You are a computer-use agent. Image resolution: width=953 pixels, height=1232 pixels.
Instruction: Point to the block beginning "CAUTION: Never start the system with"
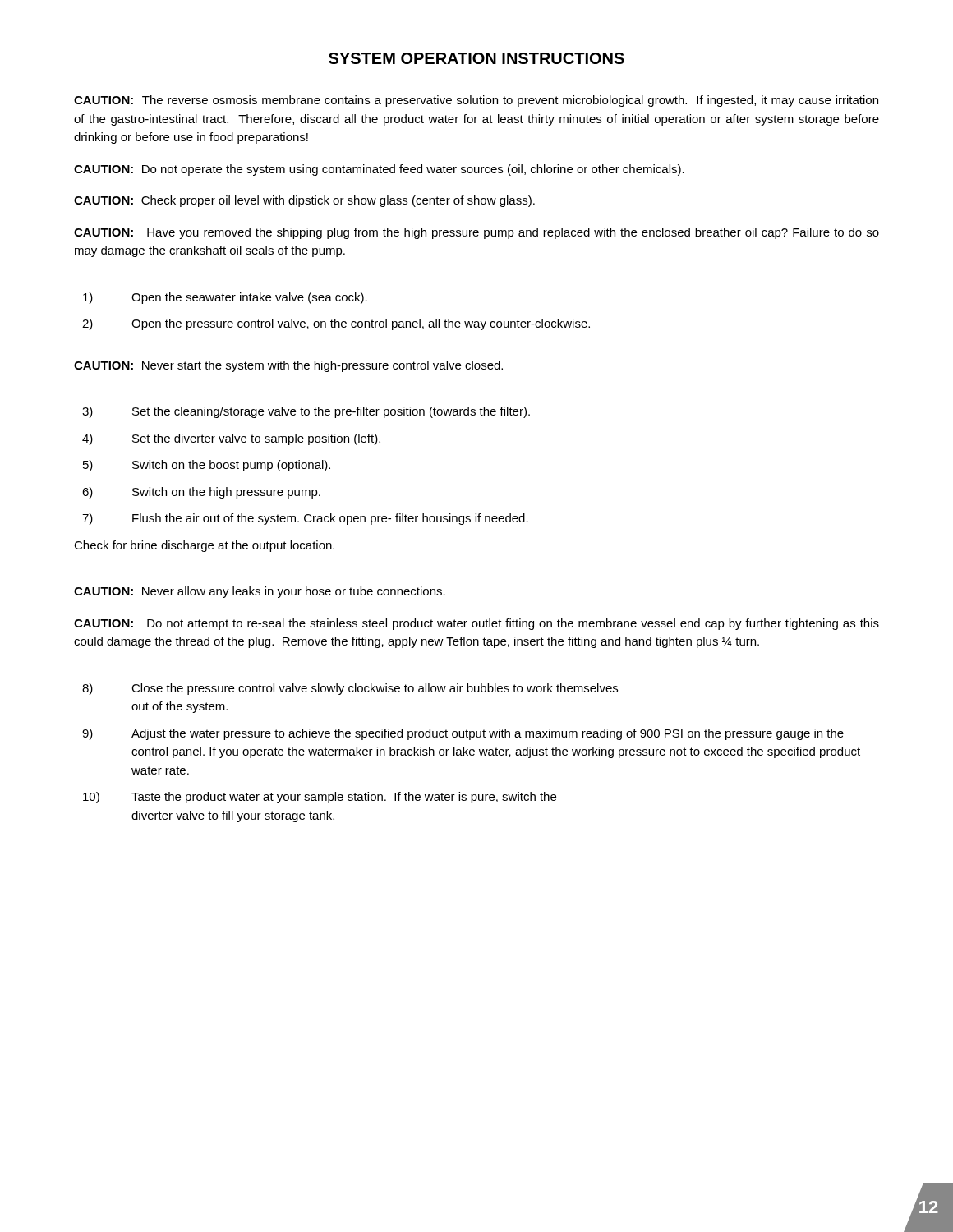click(289, 365)
